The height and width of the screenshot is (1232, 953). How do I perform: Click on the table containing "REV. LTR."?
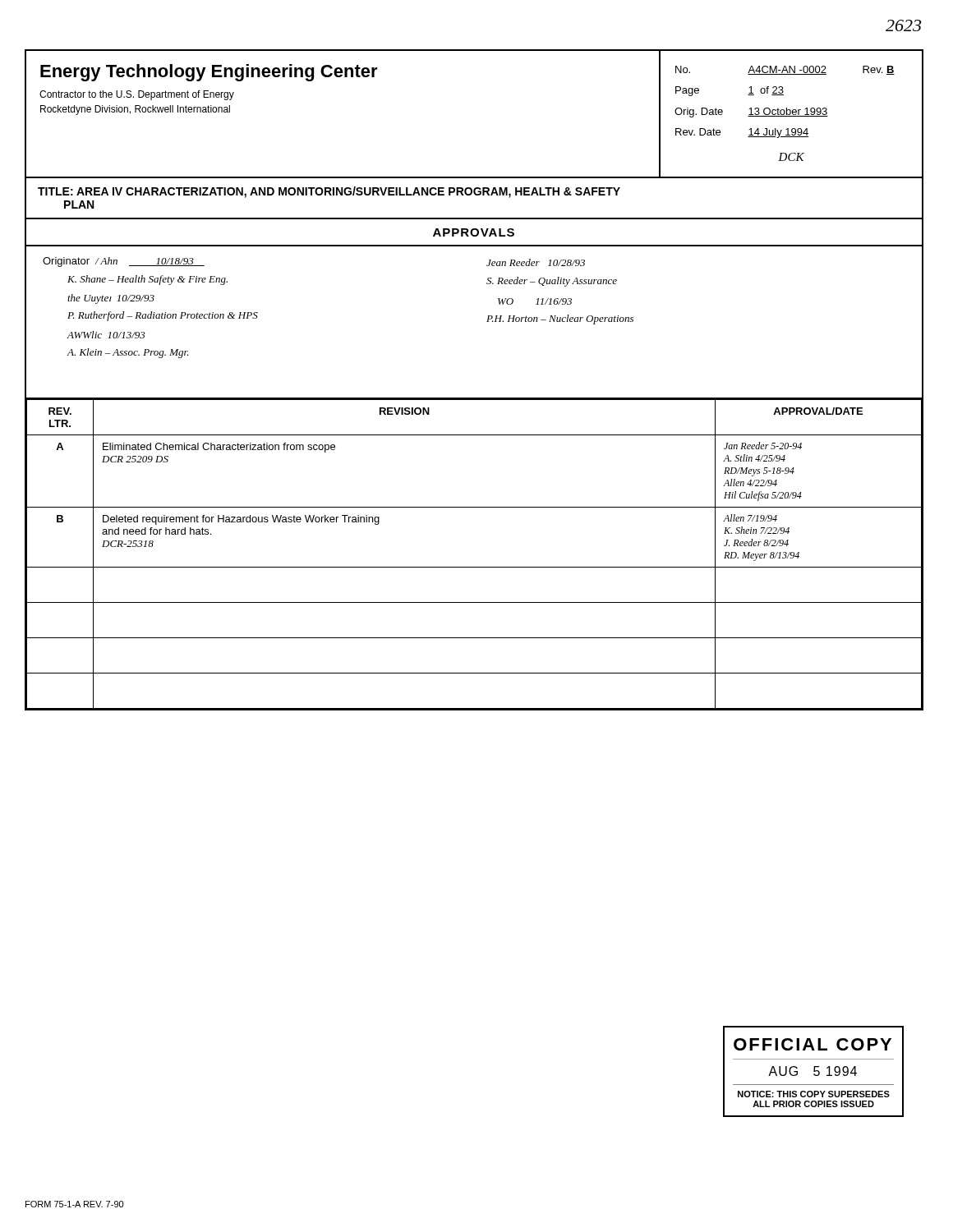coord(474,554)
